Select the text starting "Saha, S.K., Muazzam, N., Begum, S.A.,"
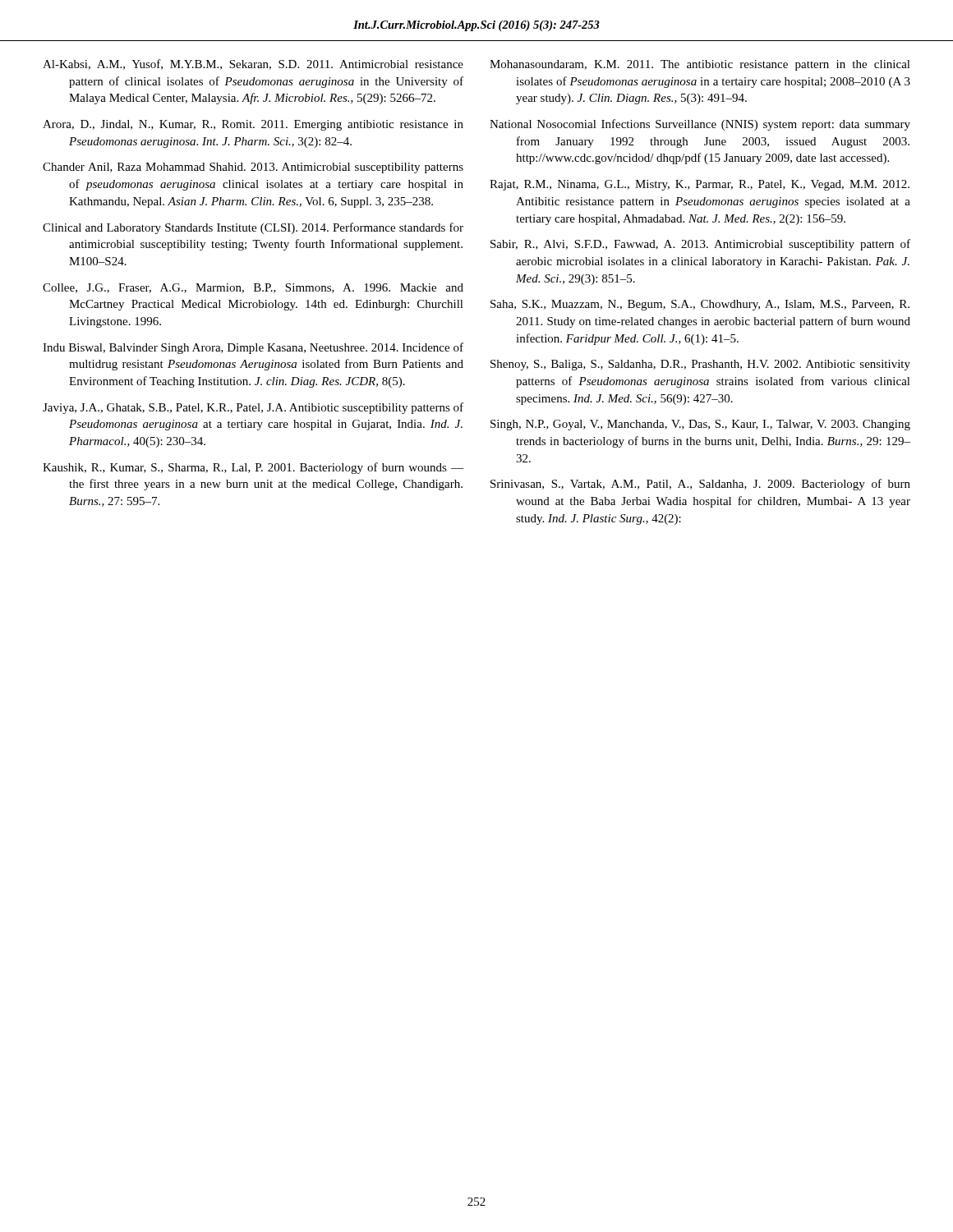Viewport: 953px width, 1232px height. pos(700,321)
